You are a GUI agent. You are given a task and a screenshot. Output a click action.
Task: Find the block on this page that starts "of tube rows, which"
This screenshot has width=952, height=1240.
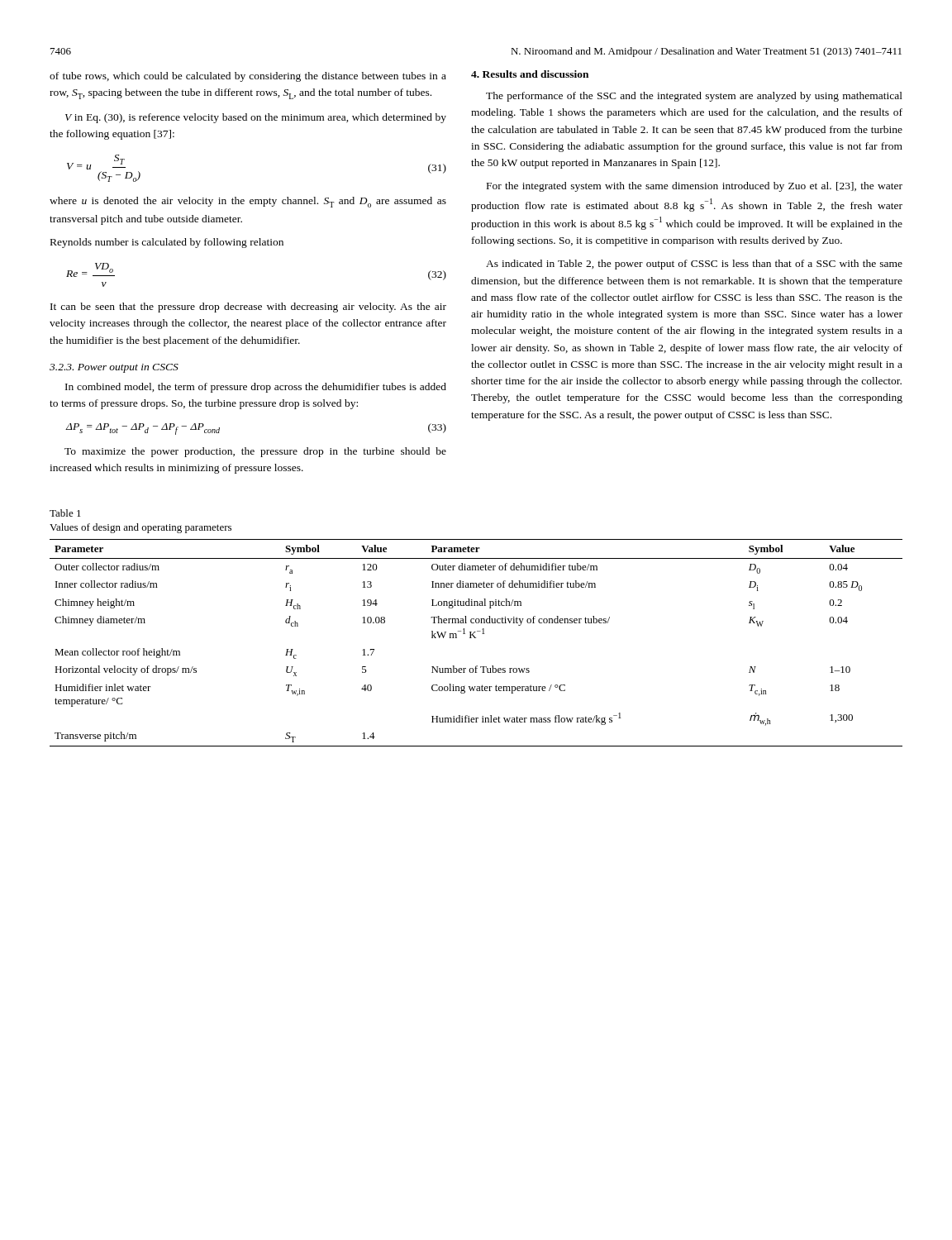(x=248, y=105)
